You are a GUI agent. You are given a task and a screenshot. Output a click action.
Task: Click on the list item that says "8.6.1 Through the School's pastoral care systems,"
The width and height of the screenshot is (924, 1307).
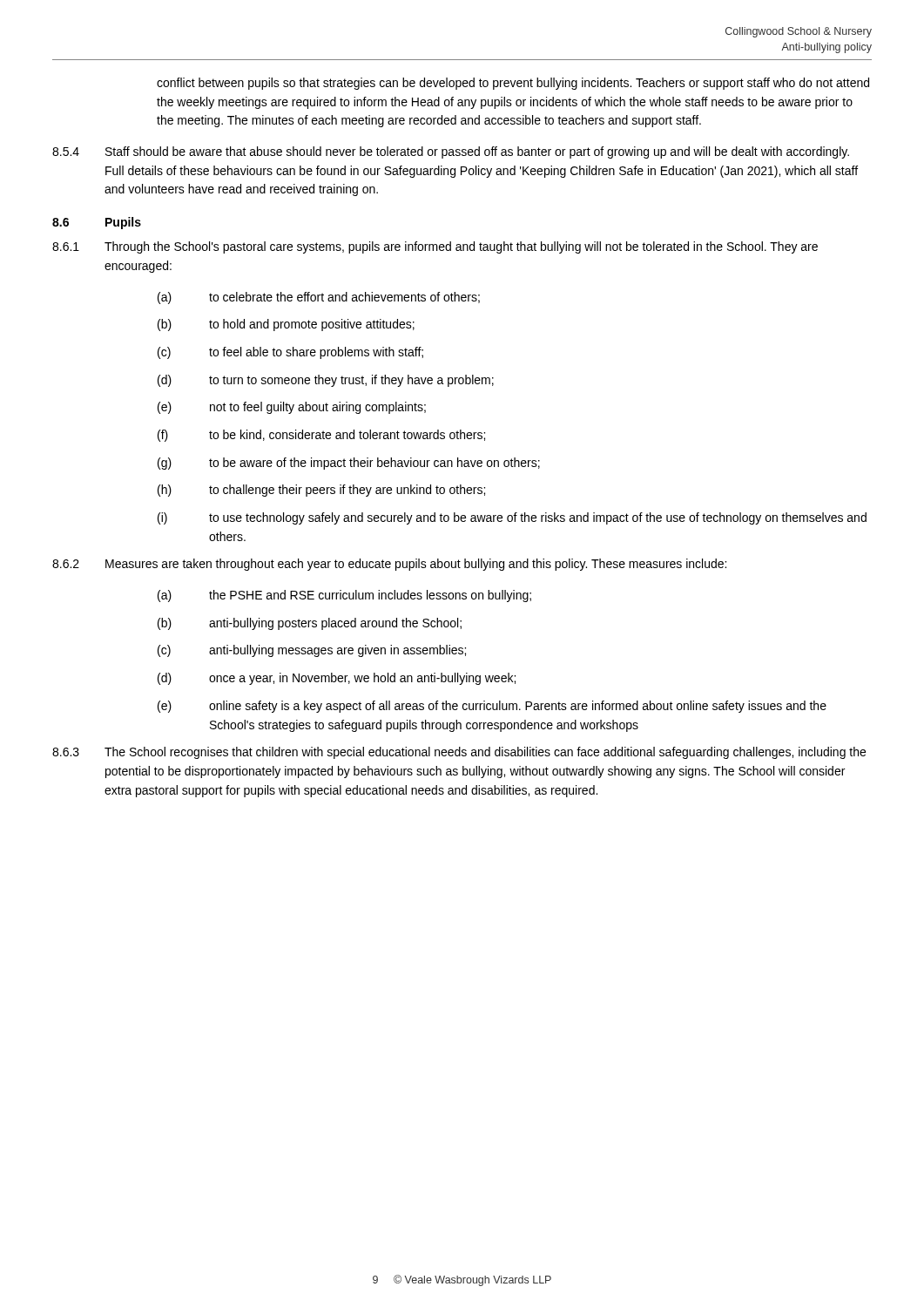(462, 257)
